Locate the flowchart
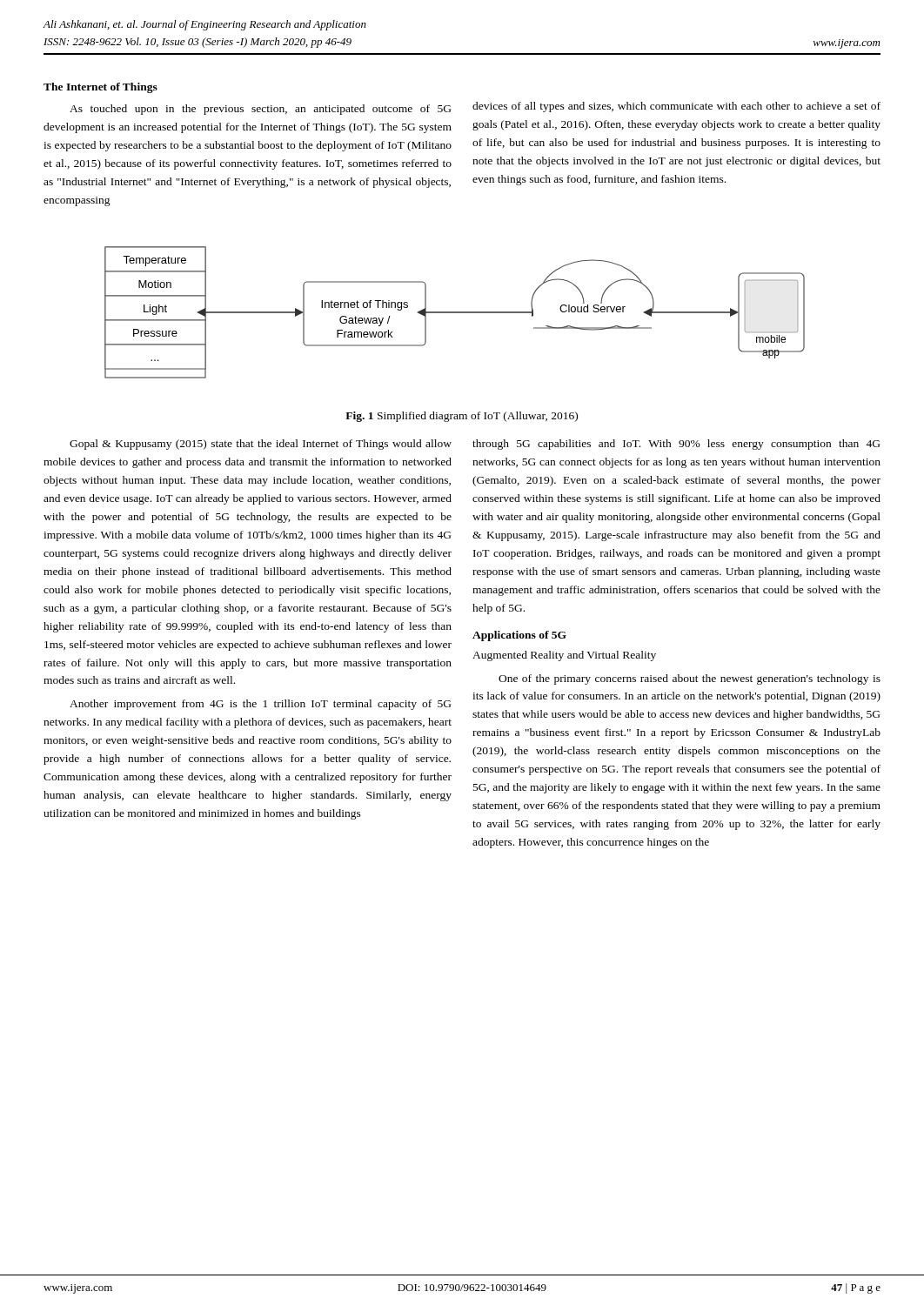Viewport: 924px width, 1305px height. coord(462,317)
